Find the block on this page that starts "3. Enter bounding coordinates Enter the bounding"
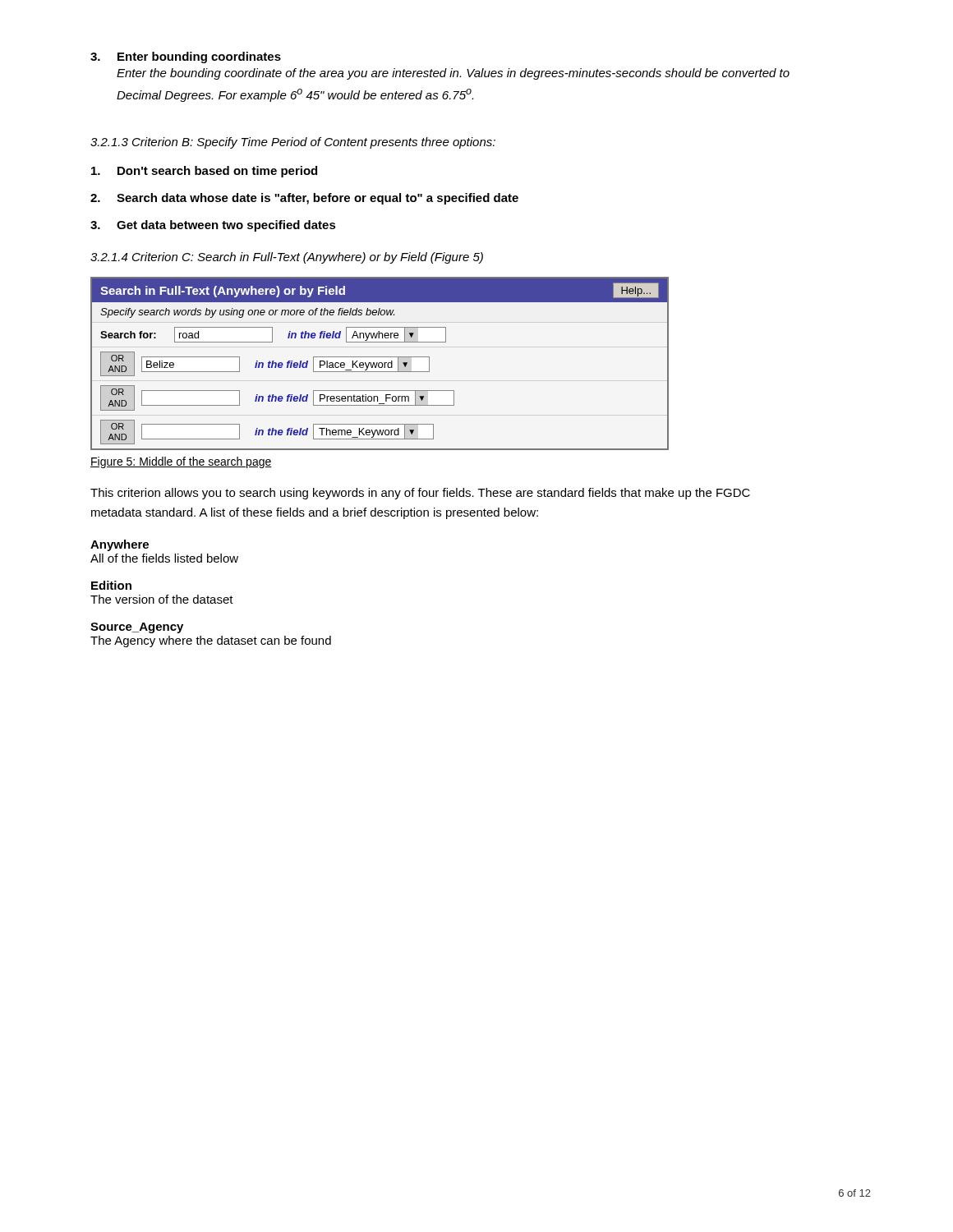This screenshot has height=1232, width=953. coord(444,81)
